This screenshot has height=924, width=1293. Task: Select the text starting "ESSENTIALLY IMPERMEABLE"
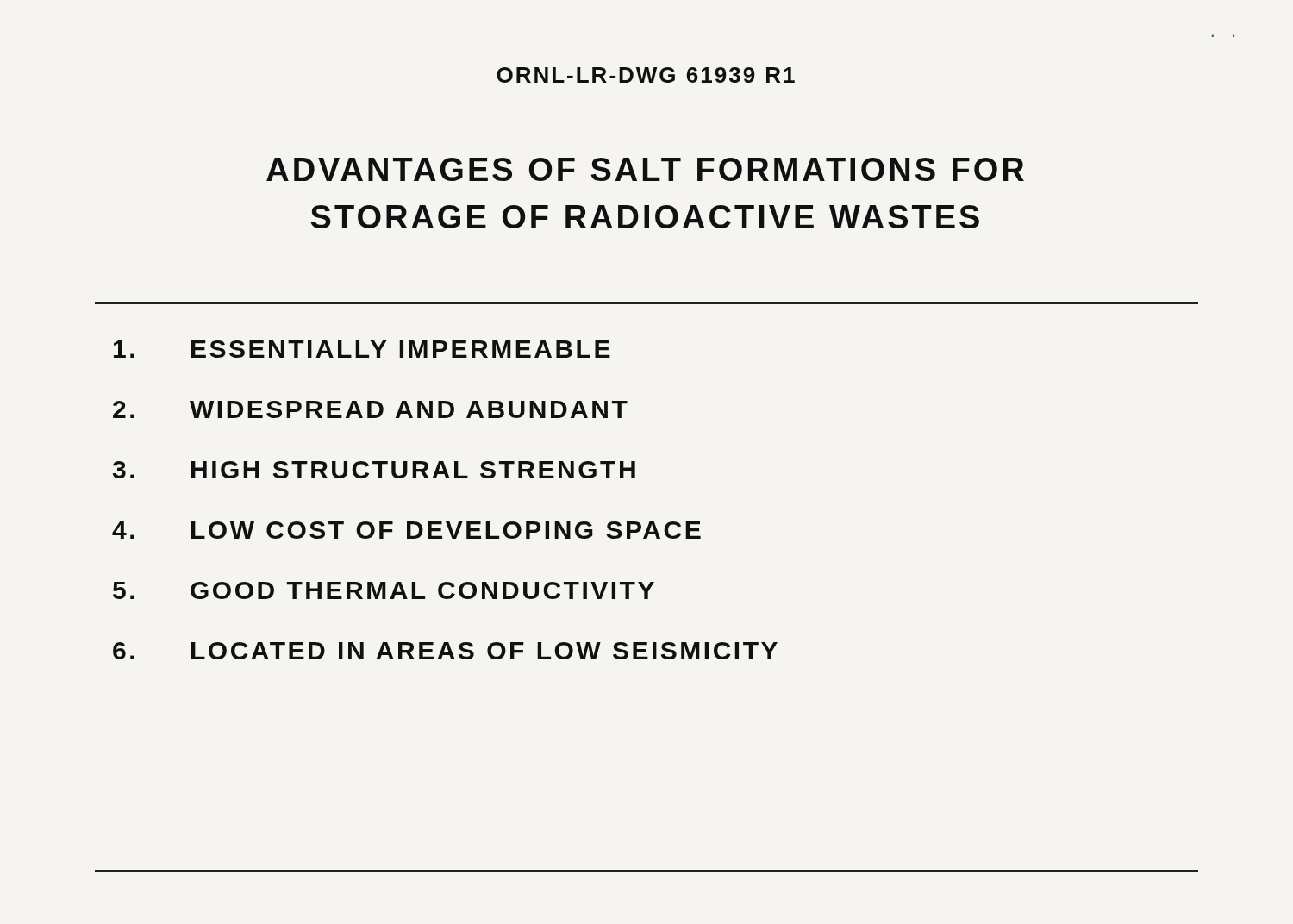[362, 349]
